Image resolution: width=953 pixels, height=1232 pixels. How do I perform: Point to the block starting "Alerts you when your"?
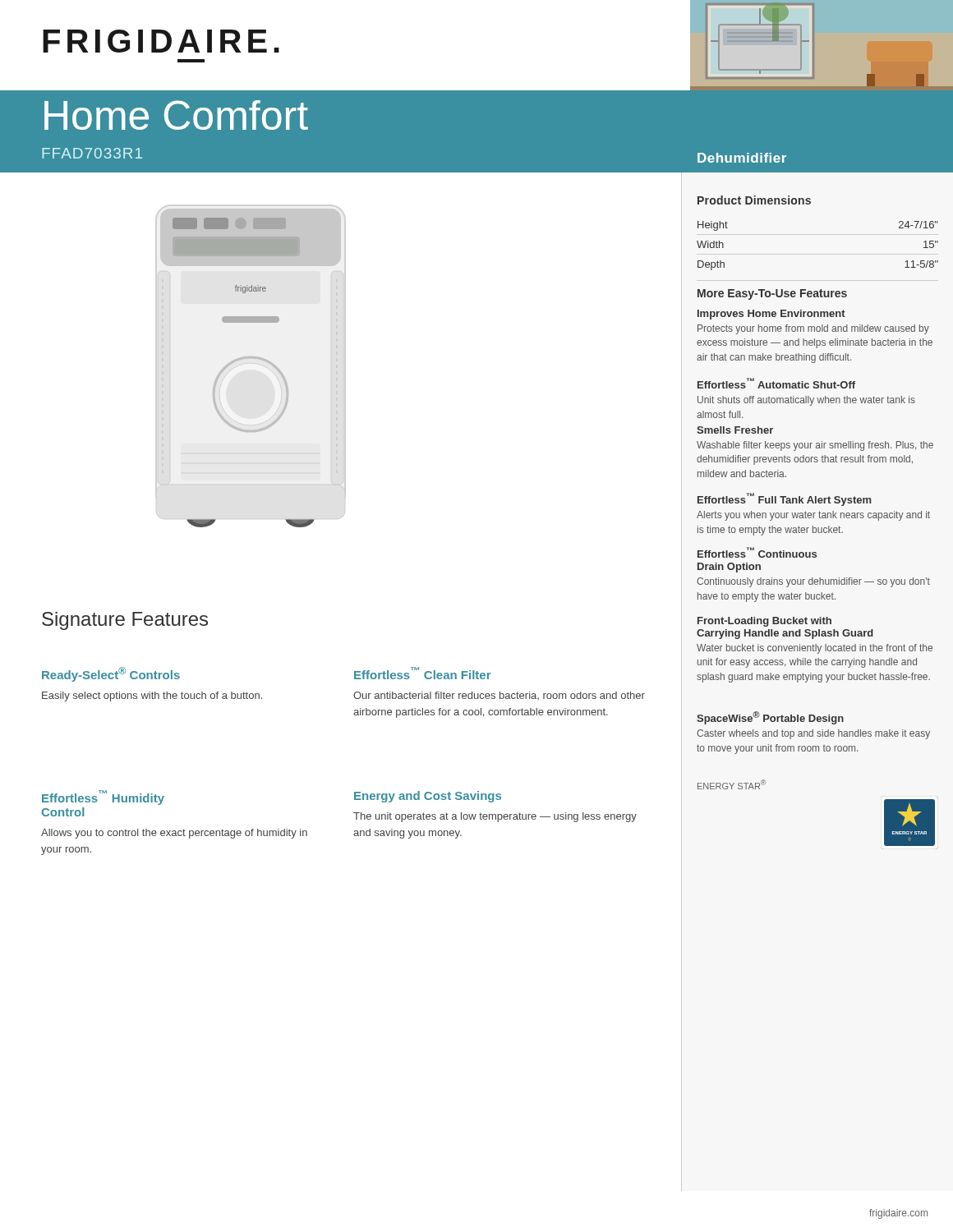pyautogui.click(x=813, y=522)
